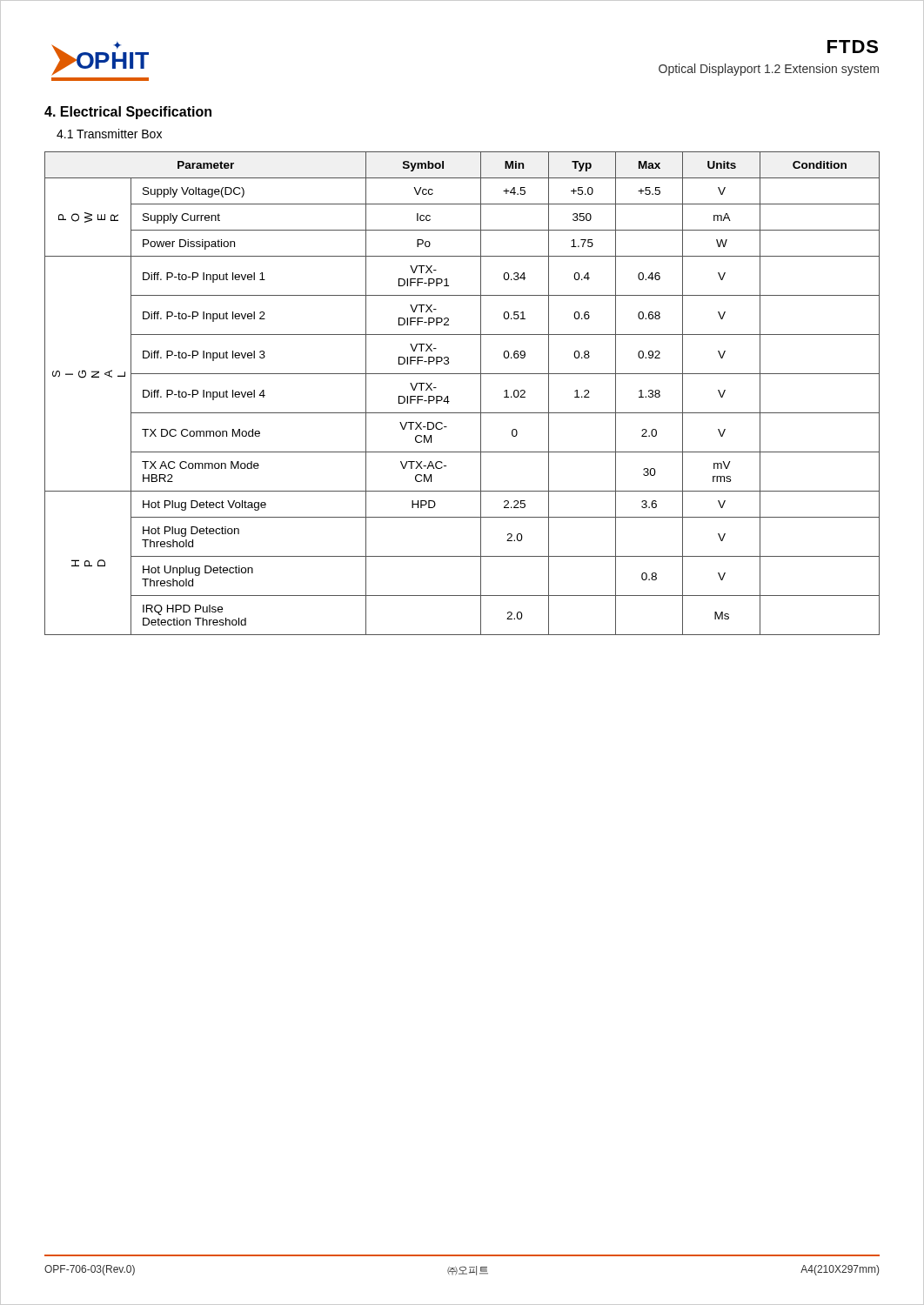This screenshot has height=1305, width=924.
Task: Select the element starting "Optical Displayport 1.2 Extension"
Action: [769, 69]
